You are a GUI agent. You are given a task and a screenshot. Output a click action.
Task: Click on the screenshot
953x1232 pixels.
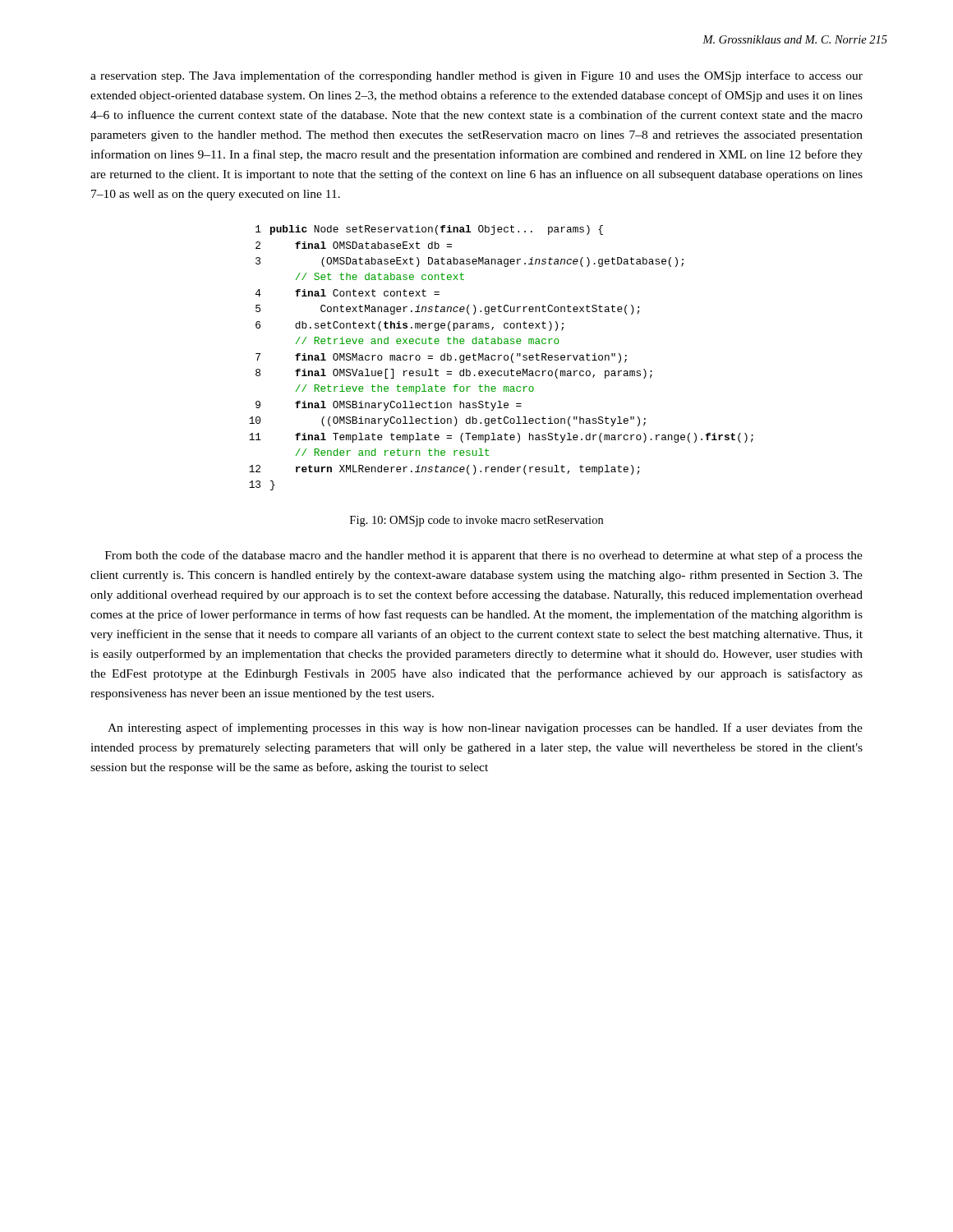(x=476, y=358)
